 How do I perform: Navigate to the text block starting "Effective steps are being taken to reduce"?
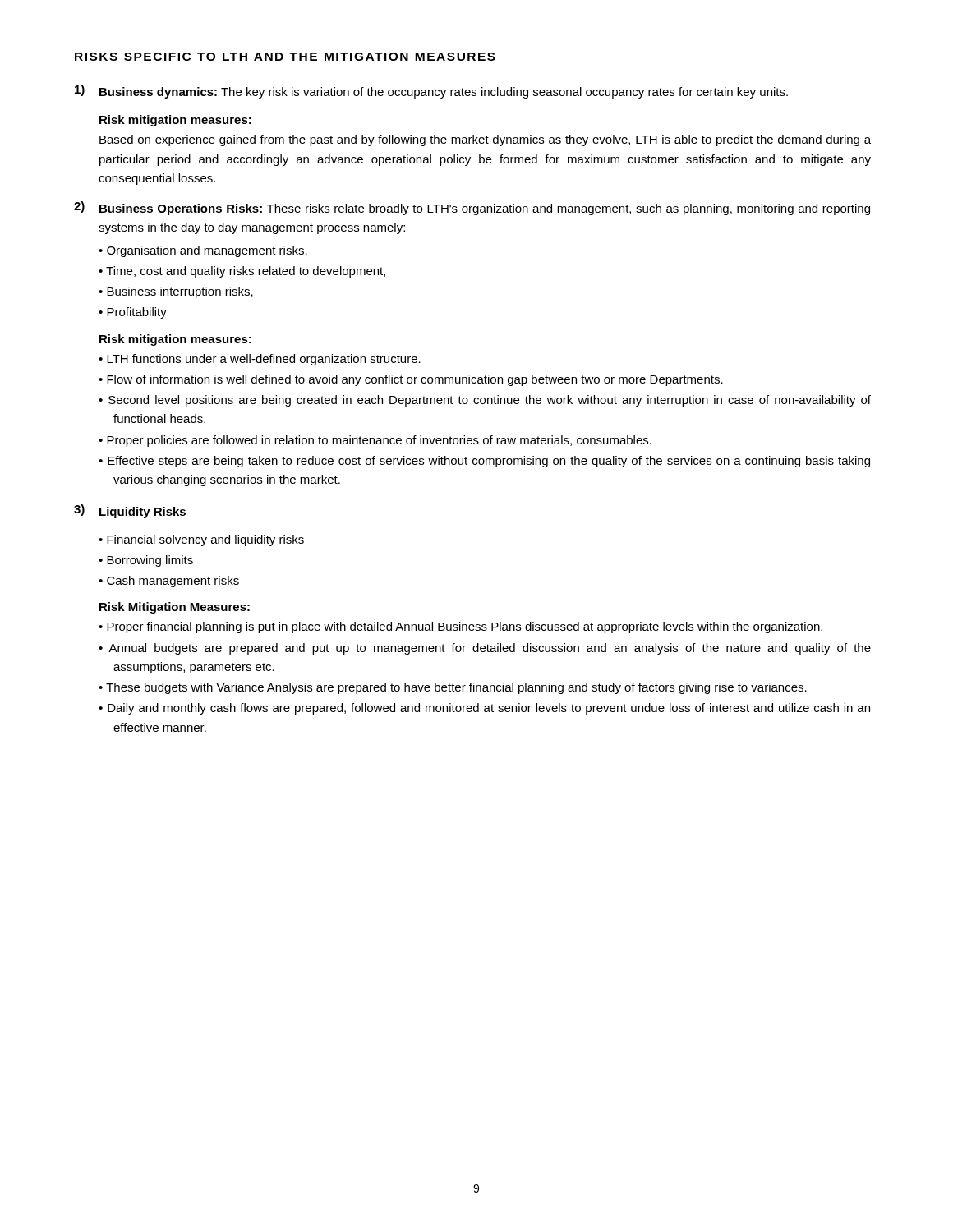[489, 470]
